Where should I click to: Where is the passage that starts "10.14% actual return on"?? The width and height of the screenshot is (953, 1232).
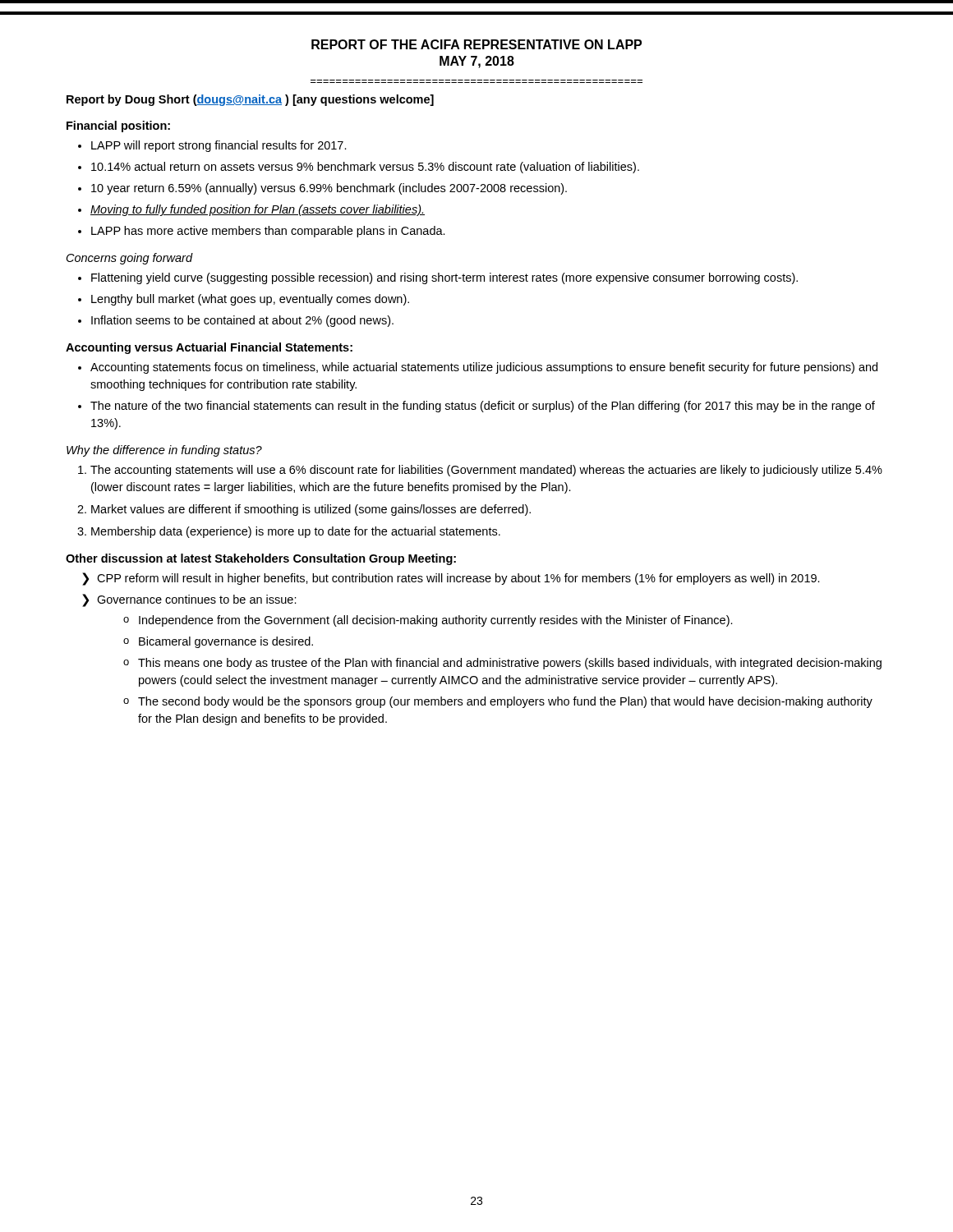pos(365,167)
